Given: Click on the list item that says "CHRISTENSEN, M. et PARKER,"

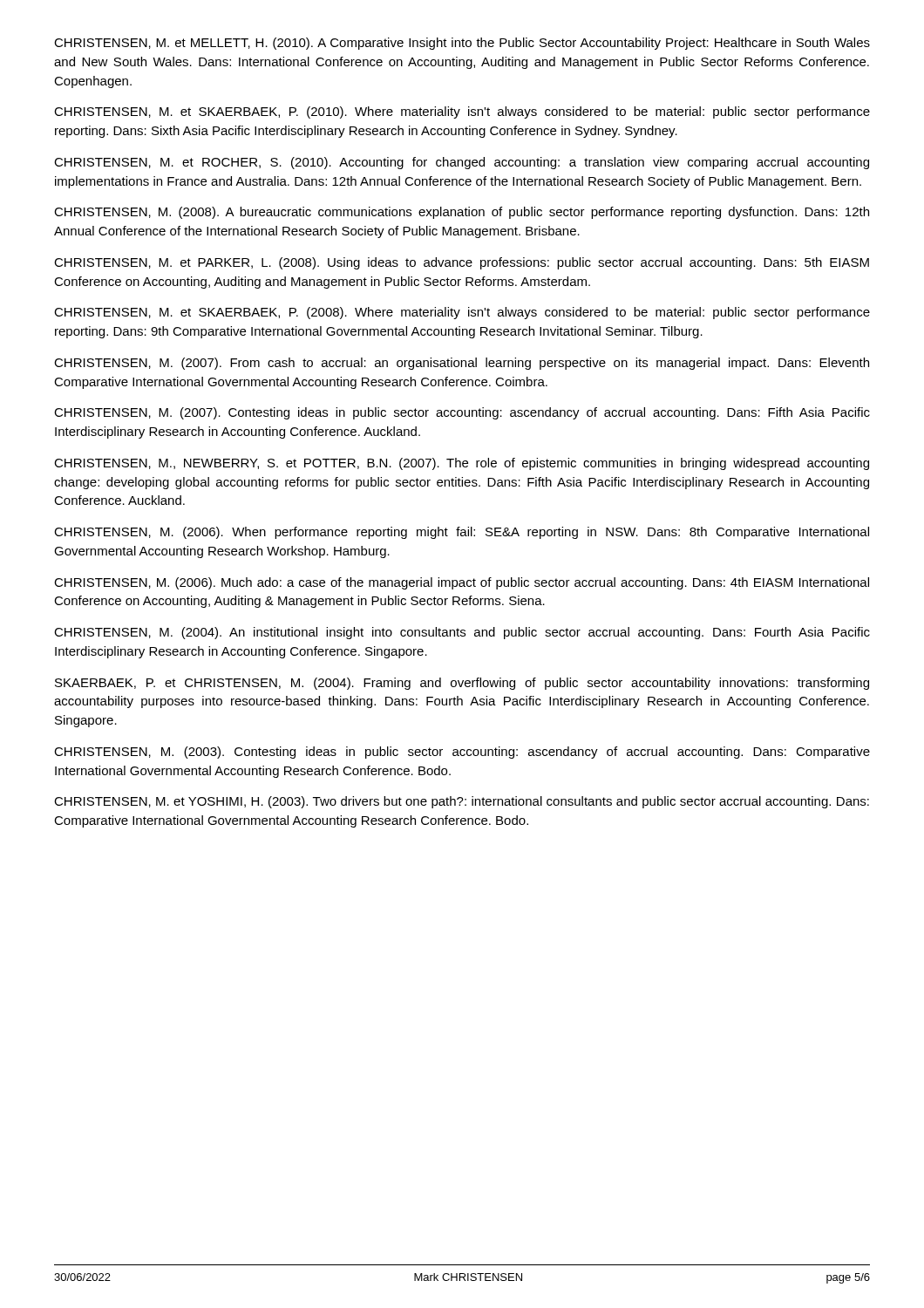Looking at the screenshot, I should pyautogui.click(x=462, y=271).
